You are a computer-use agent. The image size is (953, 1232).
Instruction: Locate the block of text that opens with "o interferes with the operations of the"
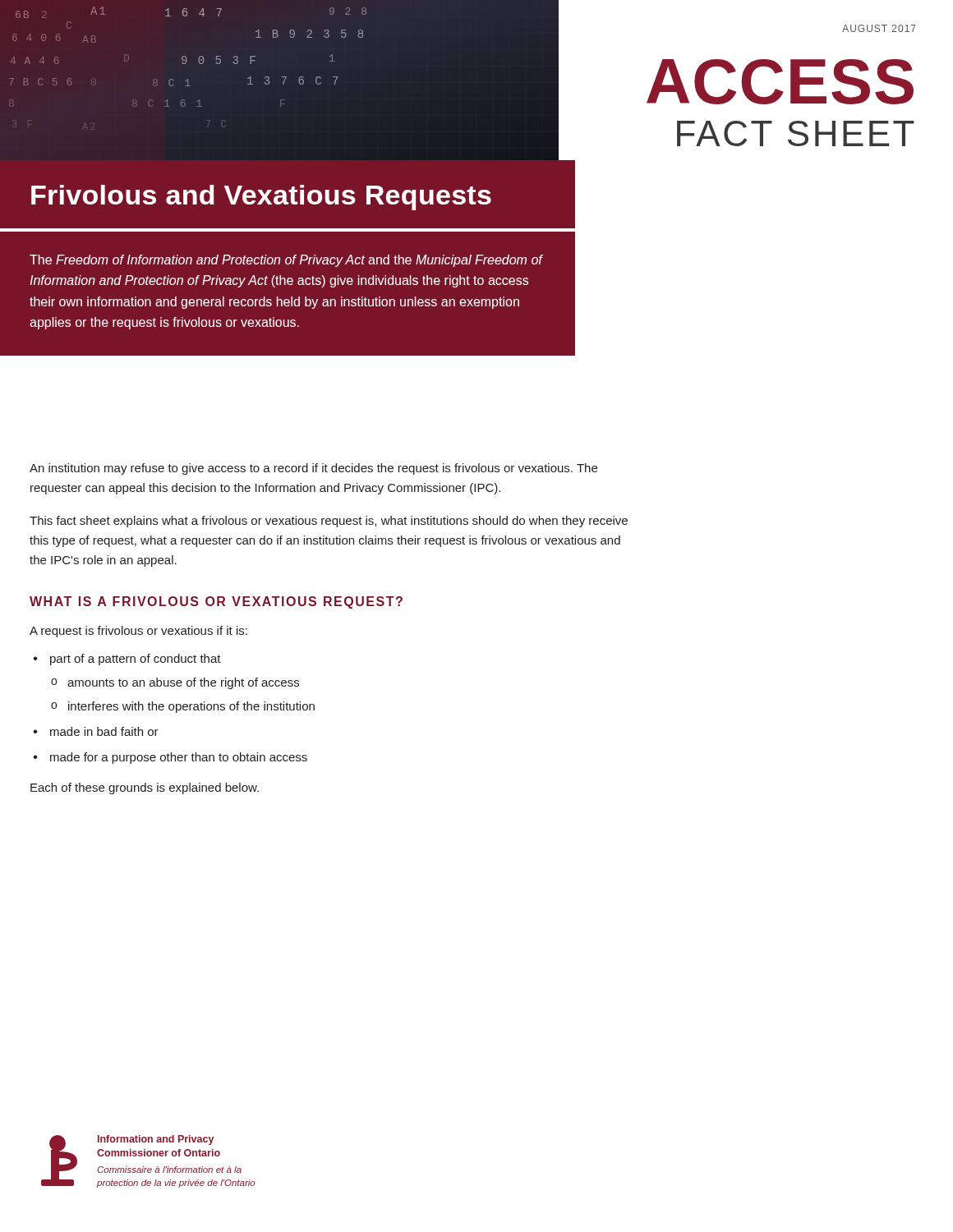tap(183, 705)
